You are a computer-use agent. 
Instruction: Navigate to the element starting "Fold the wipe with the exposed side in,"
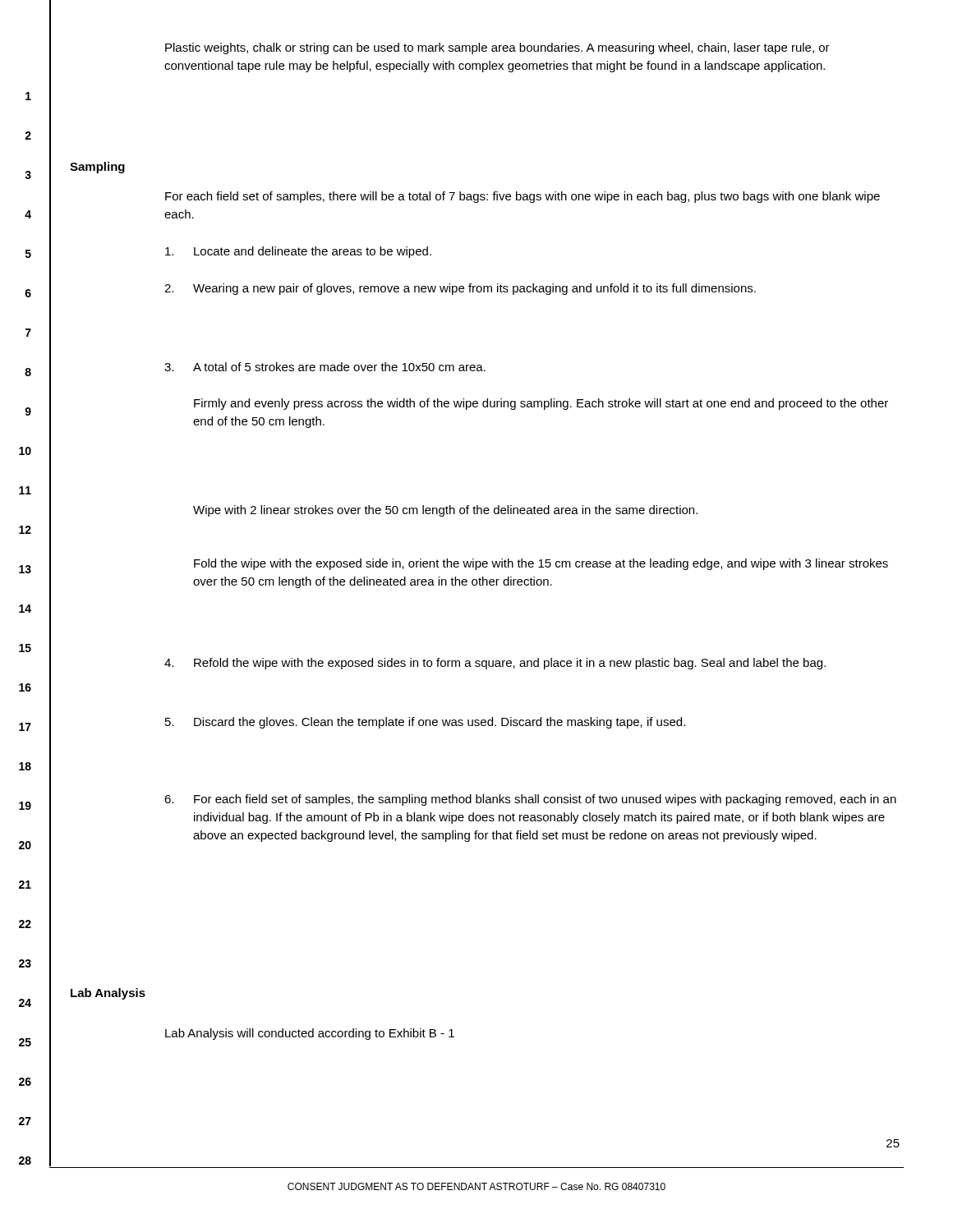pos(541,572)
